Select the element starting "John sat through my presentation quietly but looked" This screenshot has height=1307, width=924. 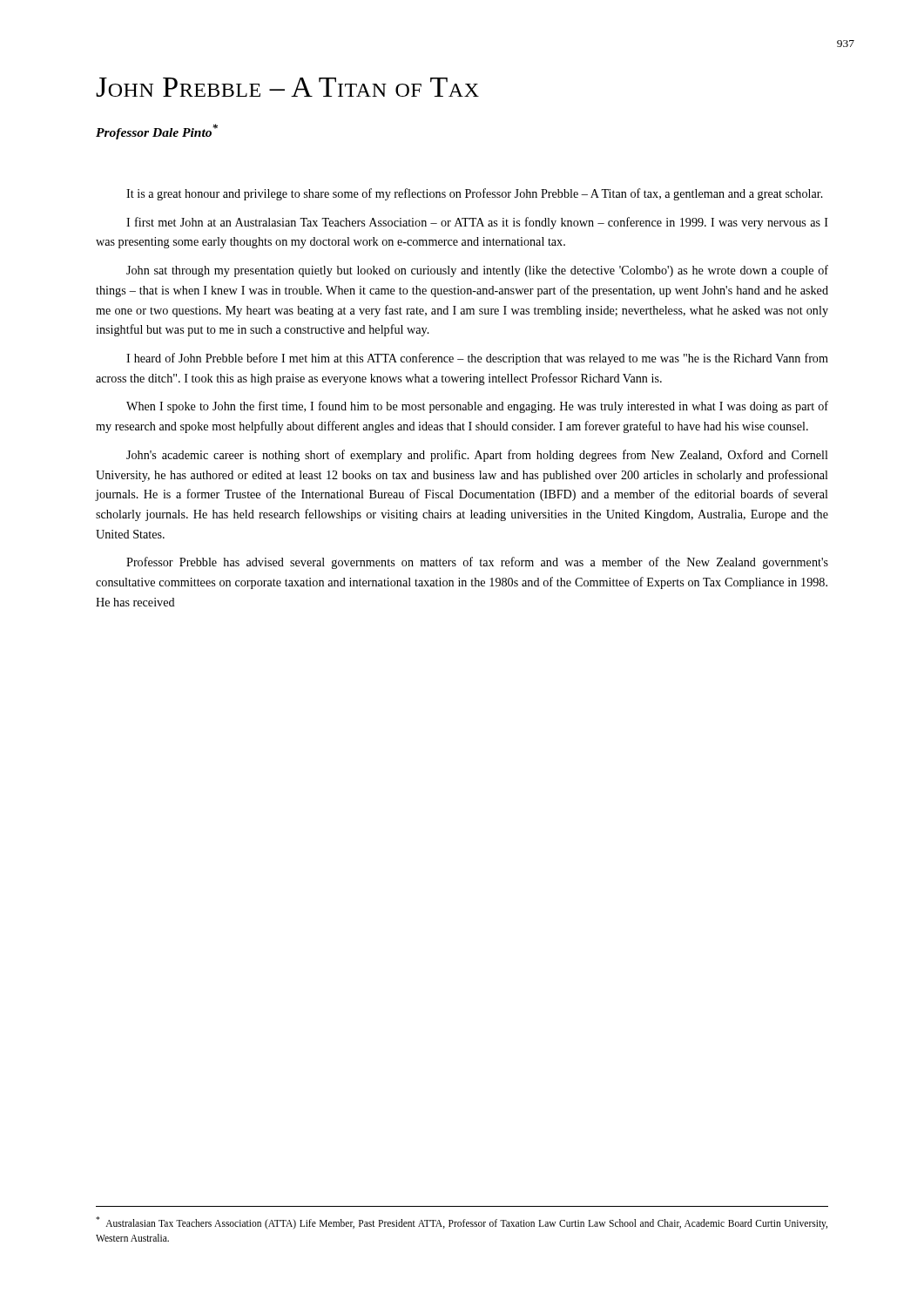pyautogui.click(x=462, y=300)
